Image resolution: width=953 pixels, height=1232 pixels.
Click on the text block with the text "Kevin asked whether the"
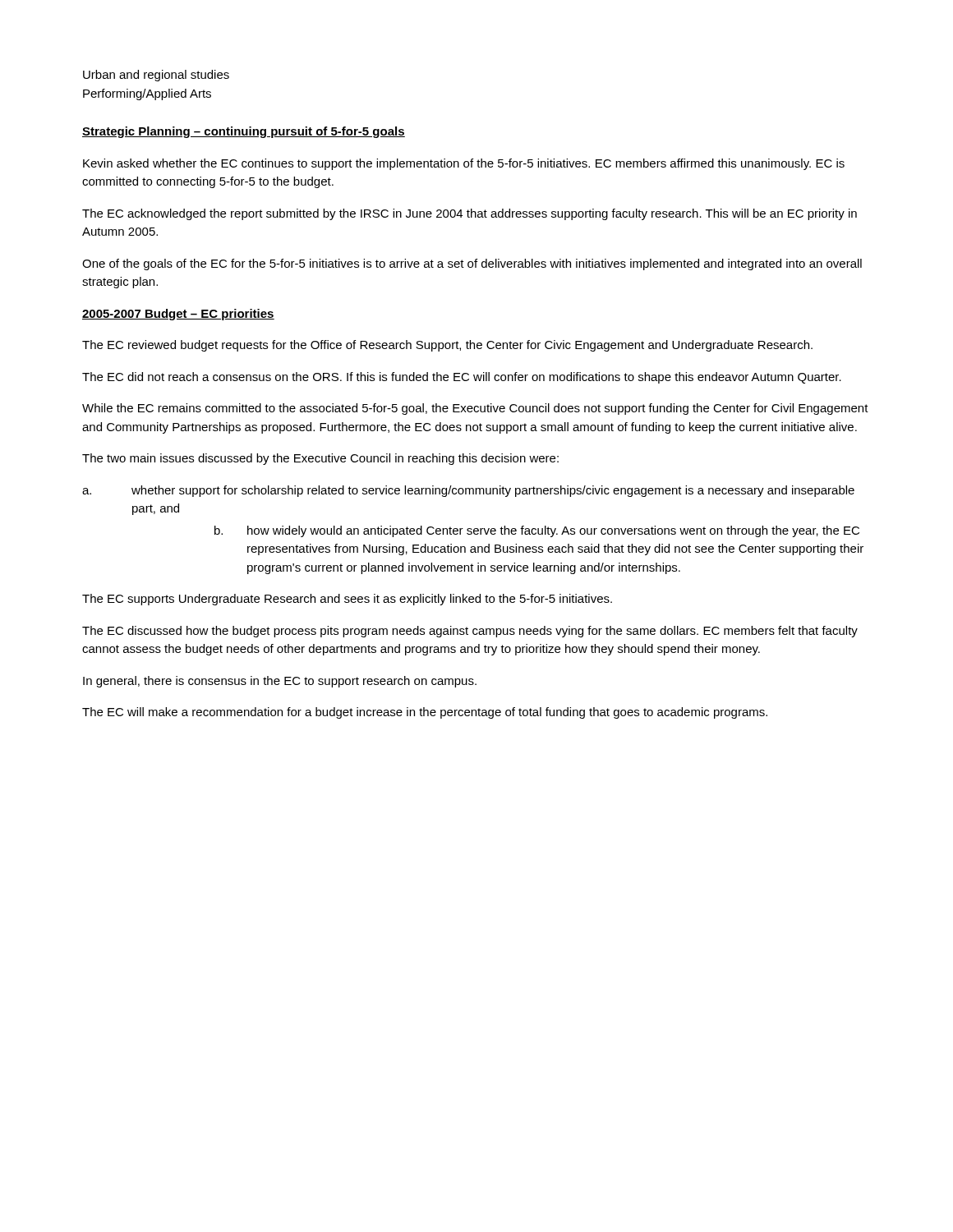[x=476, y=172]
